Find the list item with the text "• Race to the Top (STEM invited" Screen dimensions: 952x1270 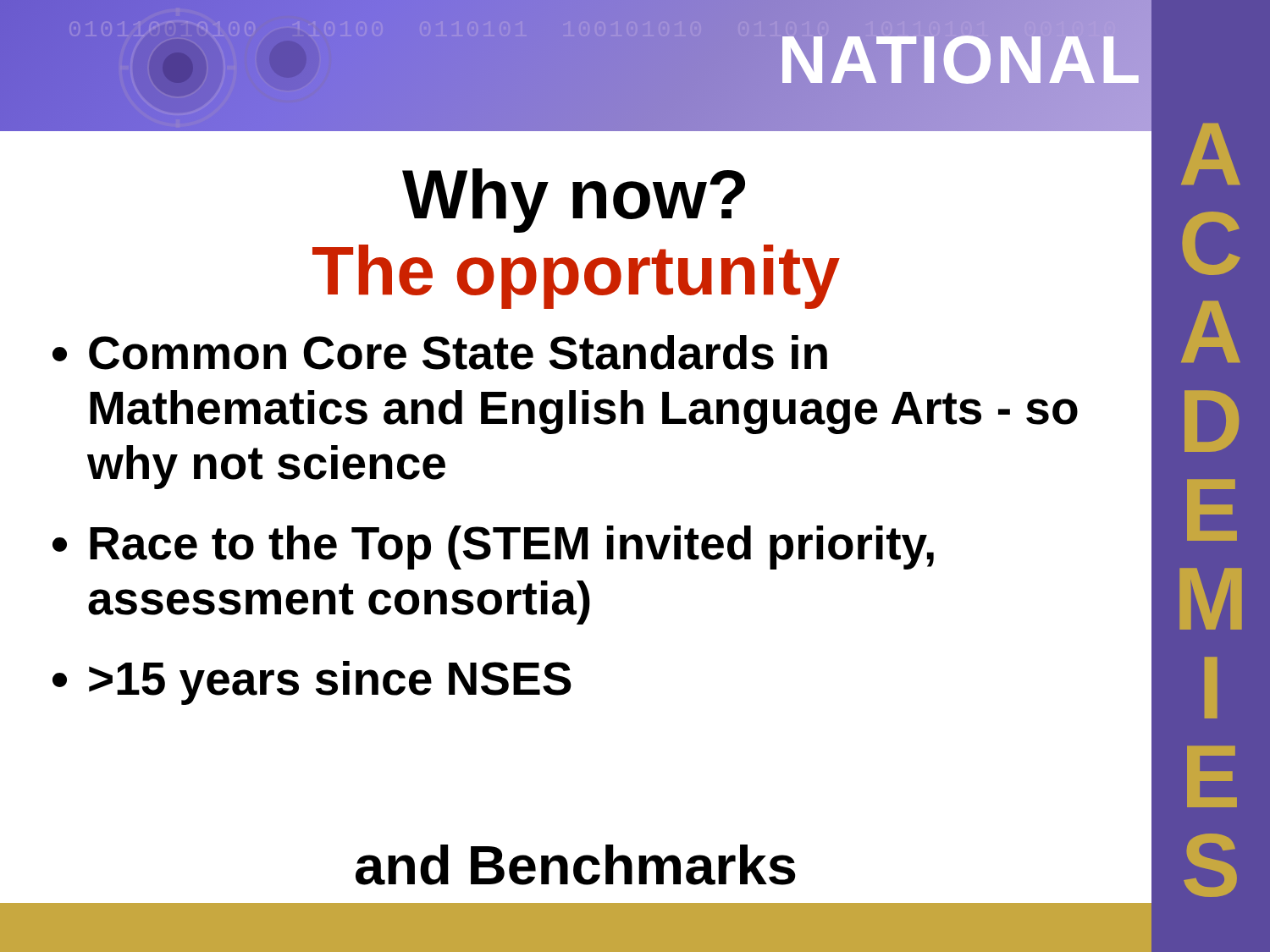(576, 571)
